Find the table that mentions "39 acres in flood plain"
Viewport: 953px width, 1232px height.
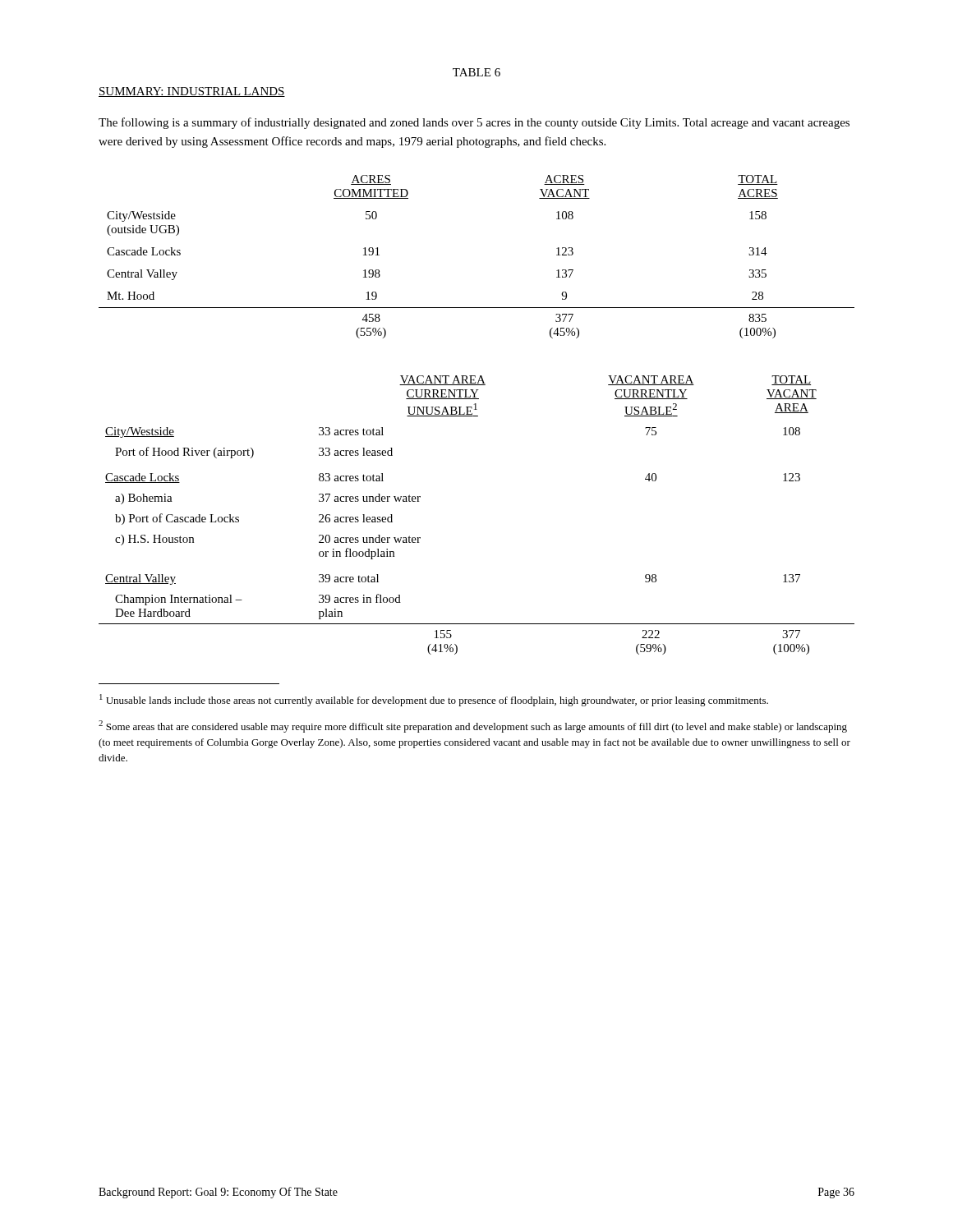point(476,514)
